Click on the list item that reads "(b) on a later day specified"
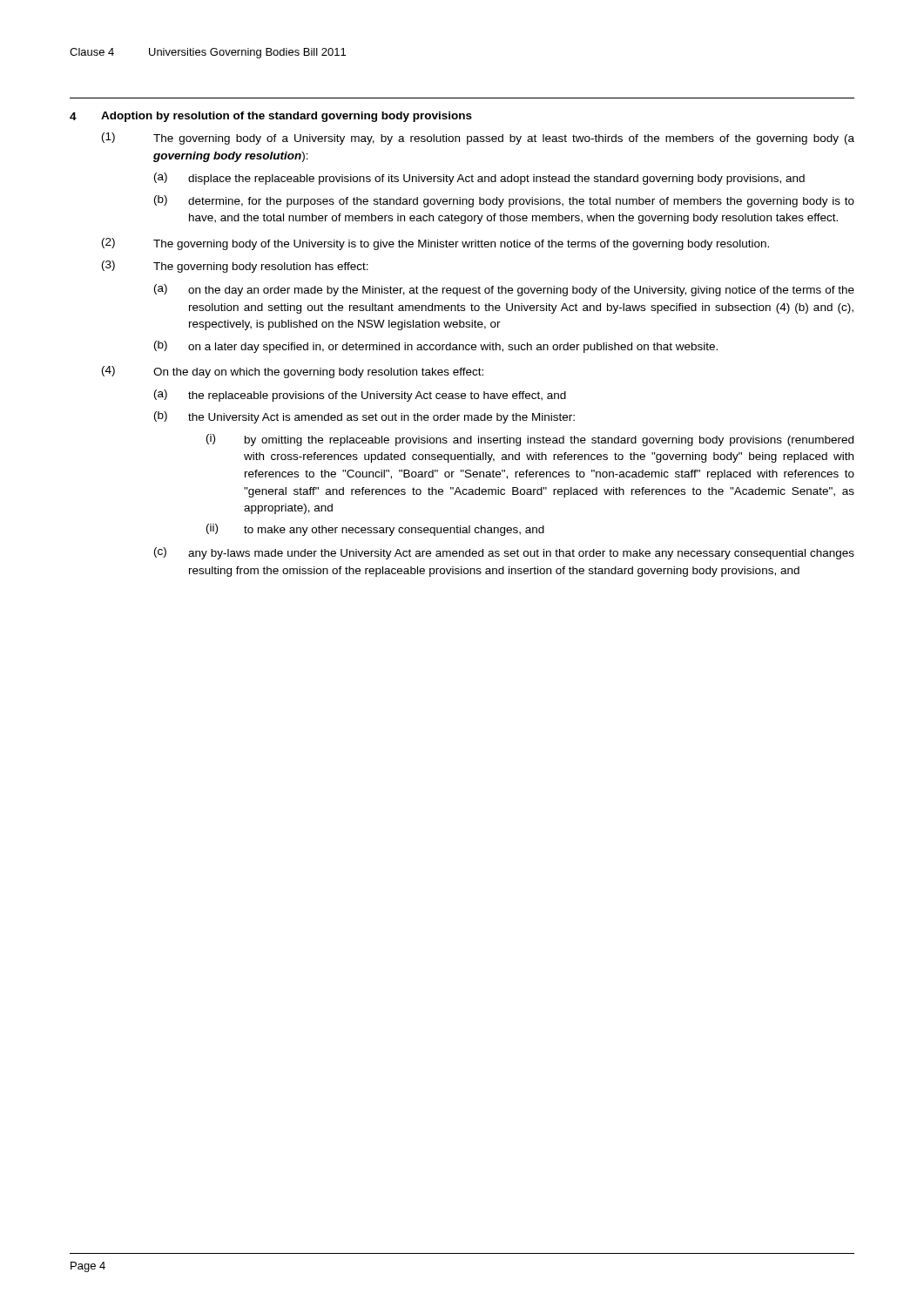Screen dimensions: 1307x924 pos(504,346)
